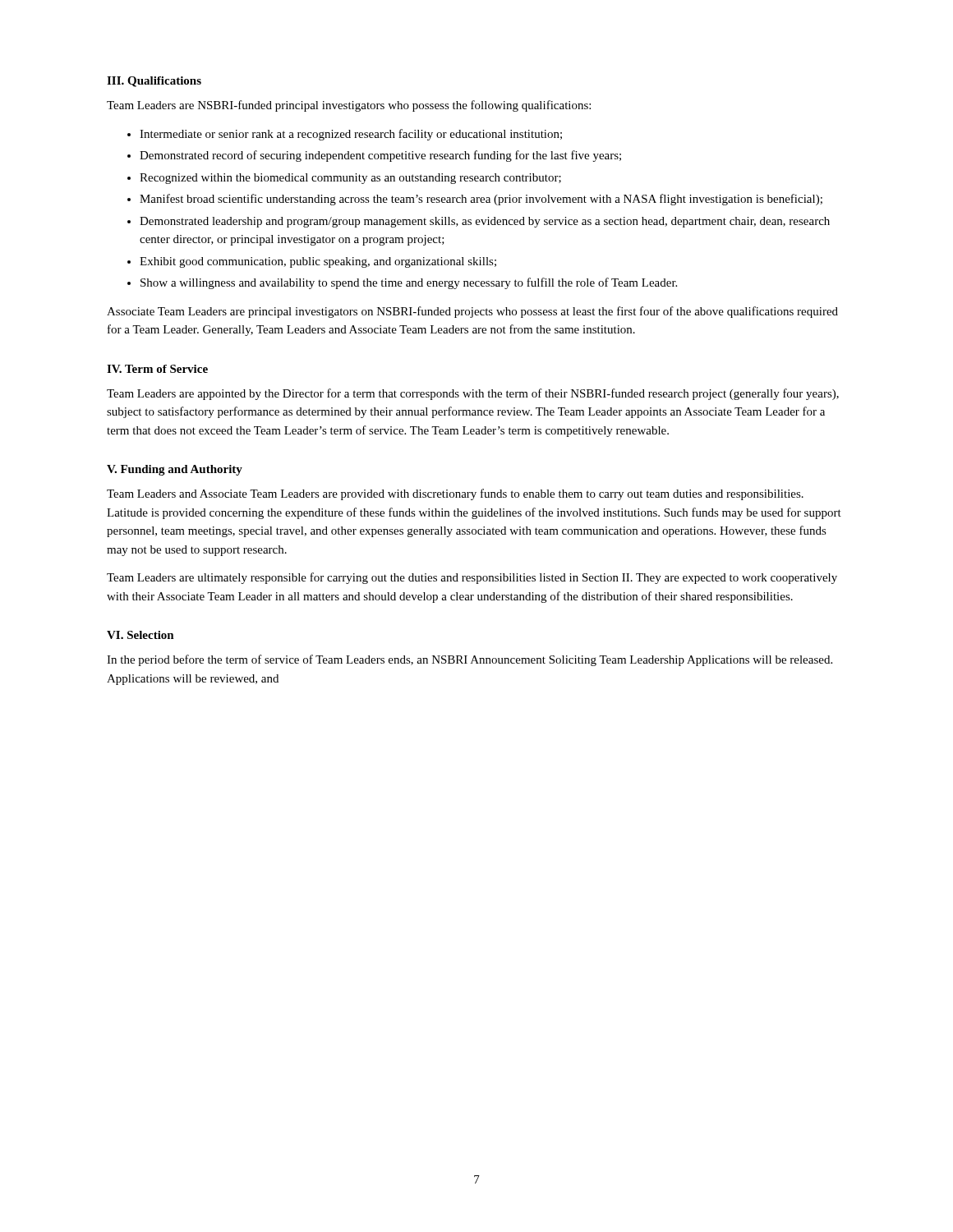Select the block starting "Intermediate or senior rank at a"
Image resolution: width=953 pixels, height=1232 pixels.
(351, 133)
